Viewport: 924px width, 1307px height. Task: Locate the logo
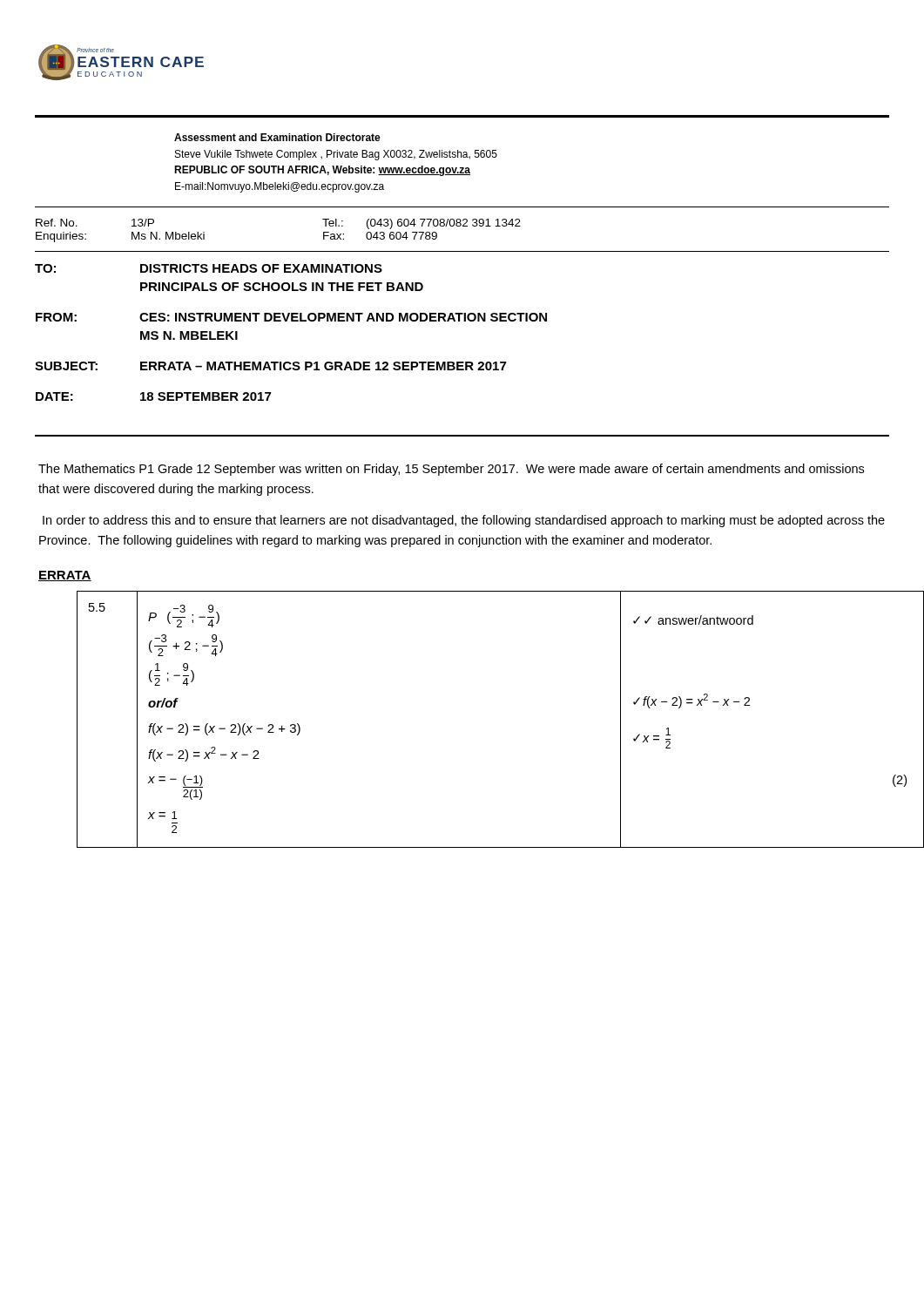[462, 64]
